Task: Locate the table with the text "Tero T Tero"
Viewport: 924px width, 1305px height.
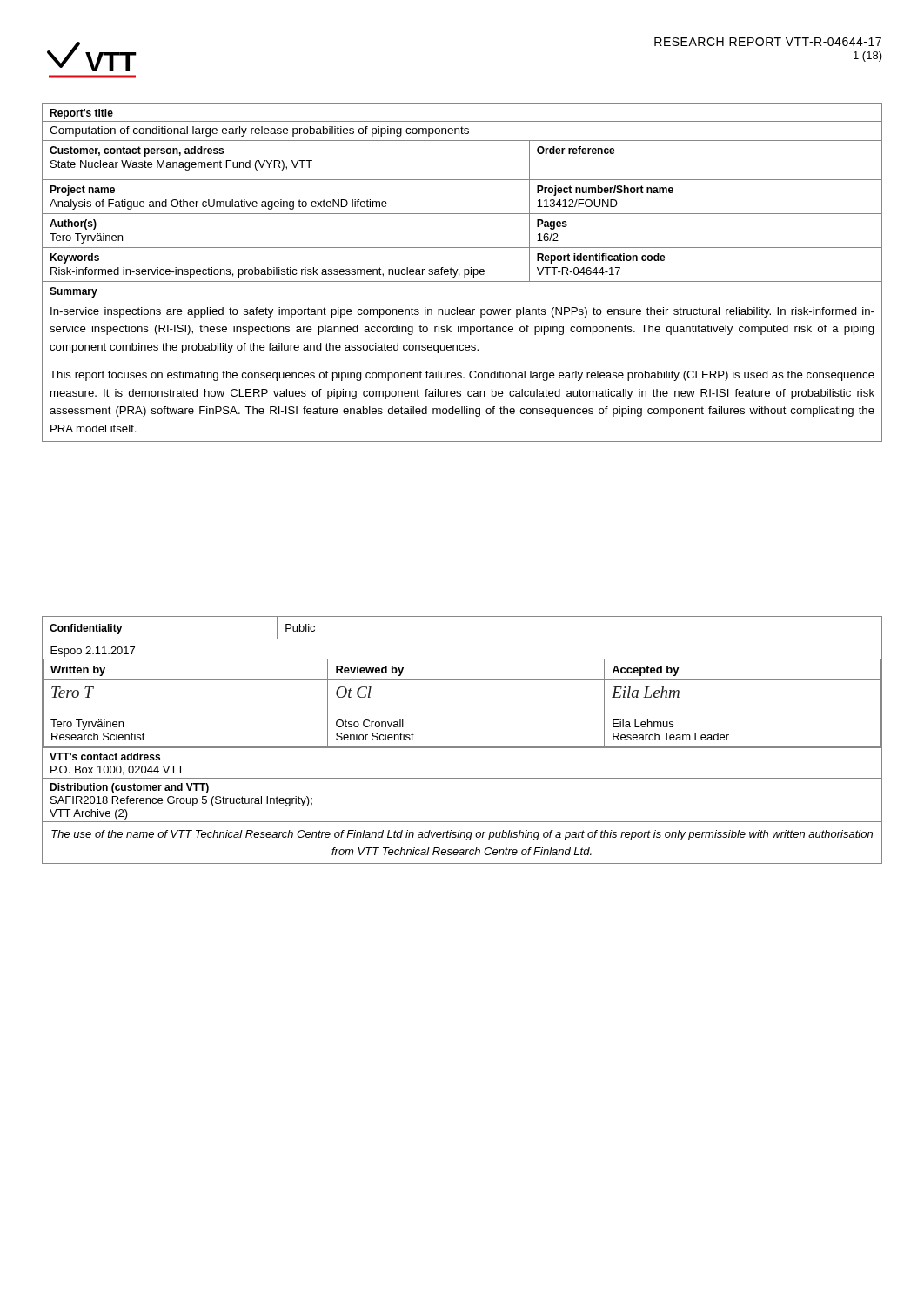Action: [462, 740]
